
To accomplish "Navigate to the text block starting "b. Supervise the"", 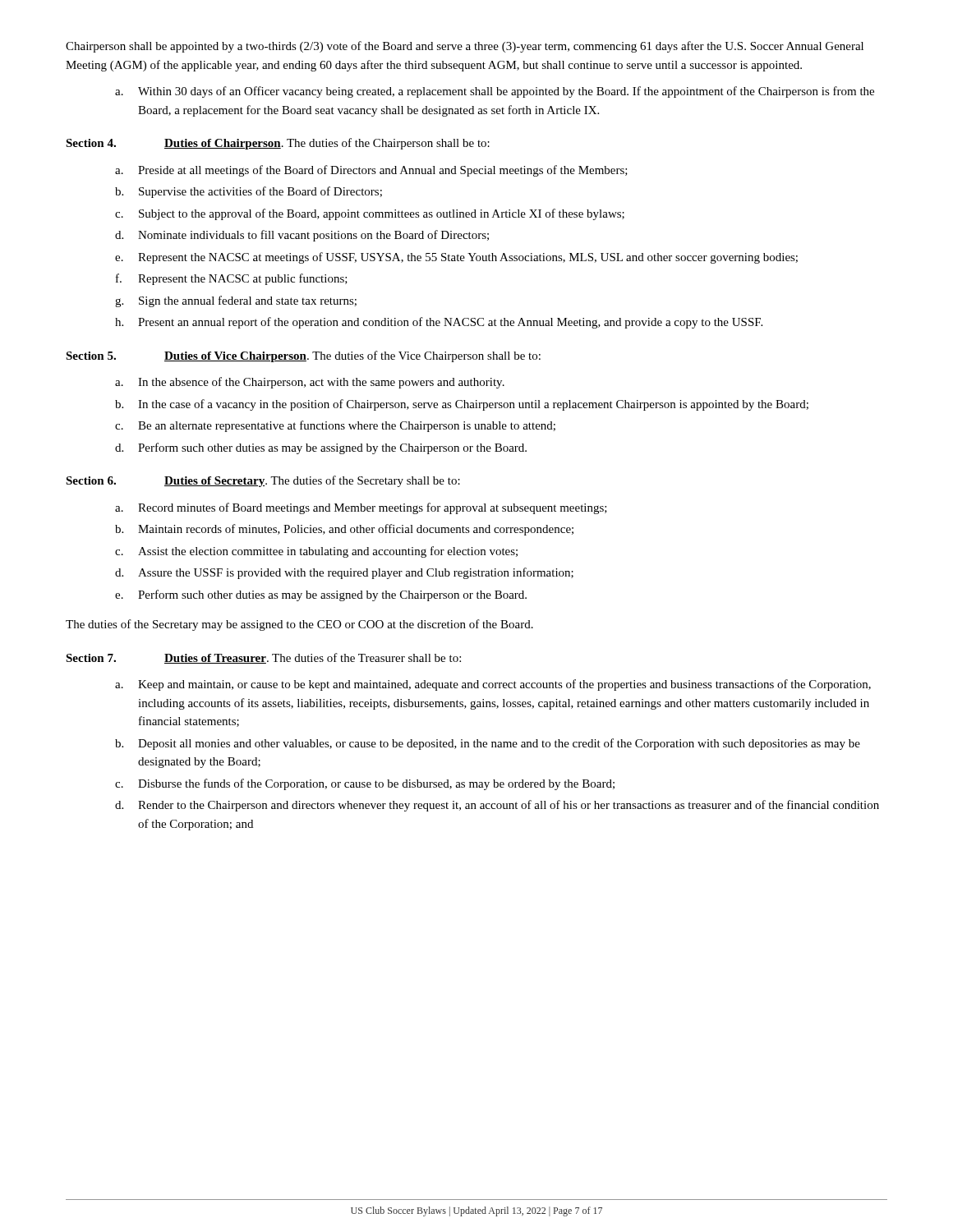I will tap(249, 192).
